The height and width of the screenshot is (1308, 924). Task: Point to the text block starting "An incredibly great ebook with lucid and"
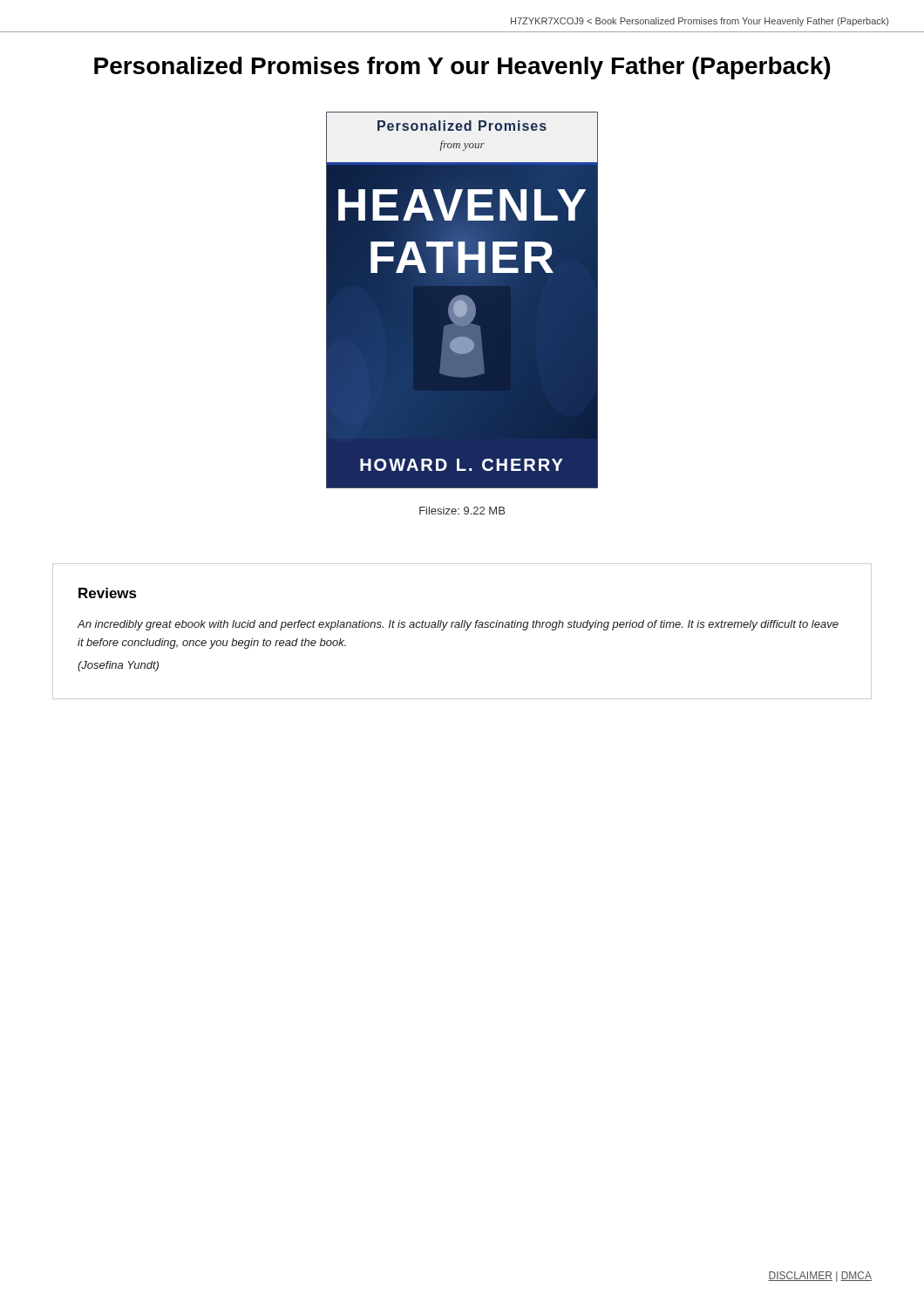458,625
